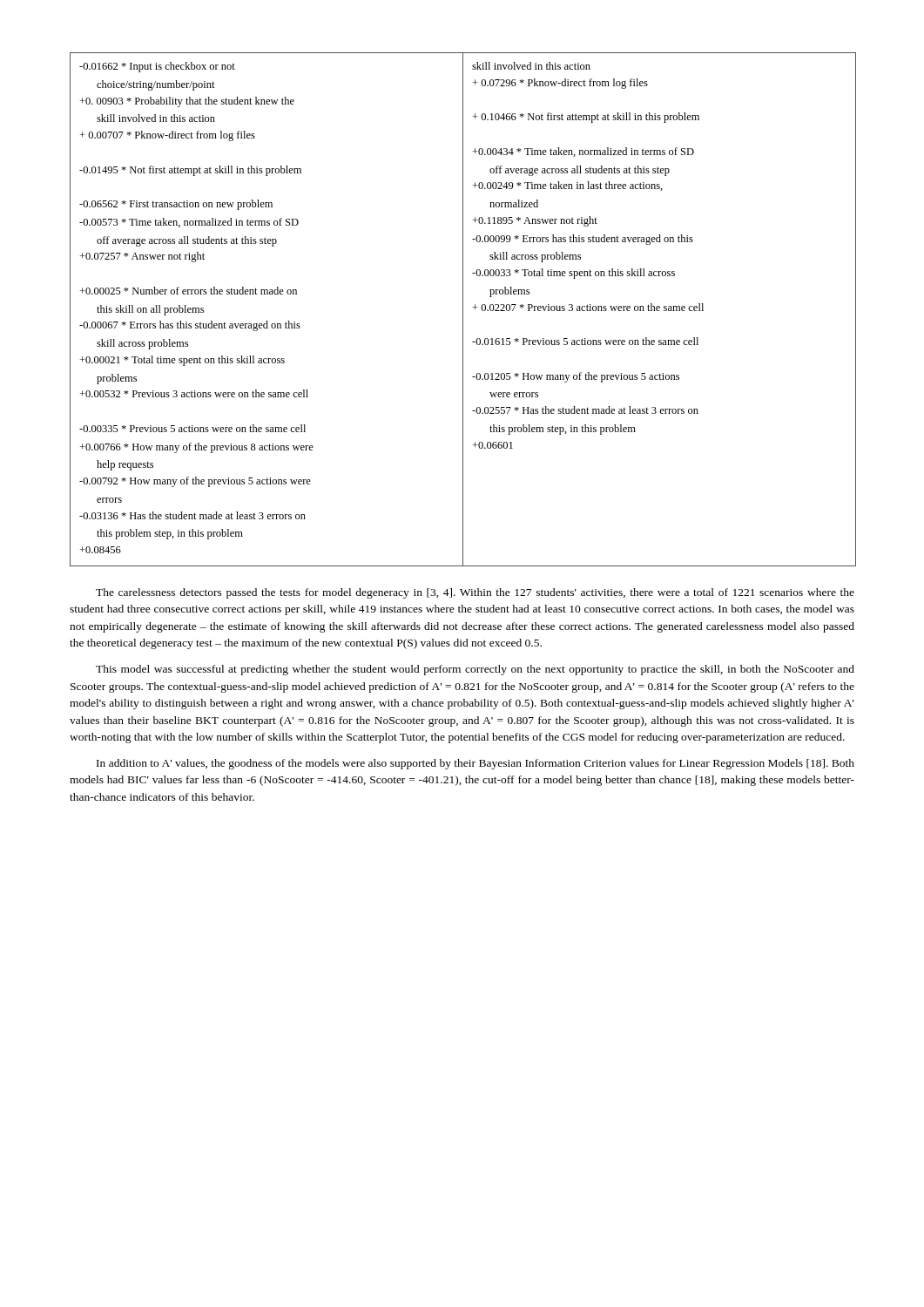Select the table
Image resolution: width=924 pixels, height=1307 pixels.
pos(463,309)
